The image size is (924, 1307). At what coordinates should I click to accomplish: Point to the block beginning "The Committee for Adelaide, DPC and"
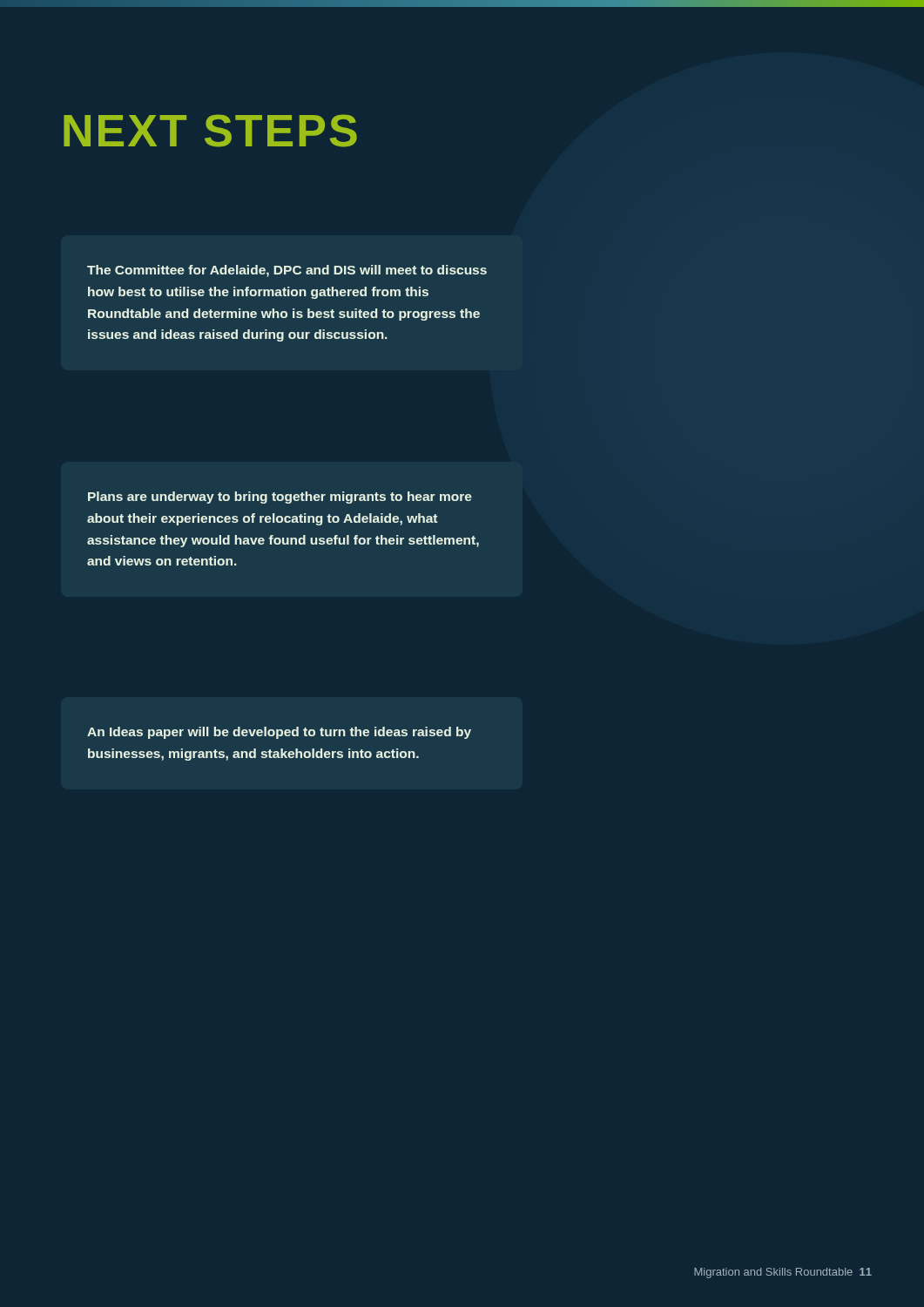(x=292, y=303)
